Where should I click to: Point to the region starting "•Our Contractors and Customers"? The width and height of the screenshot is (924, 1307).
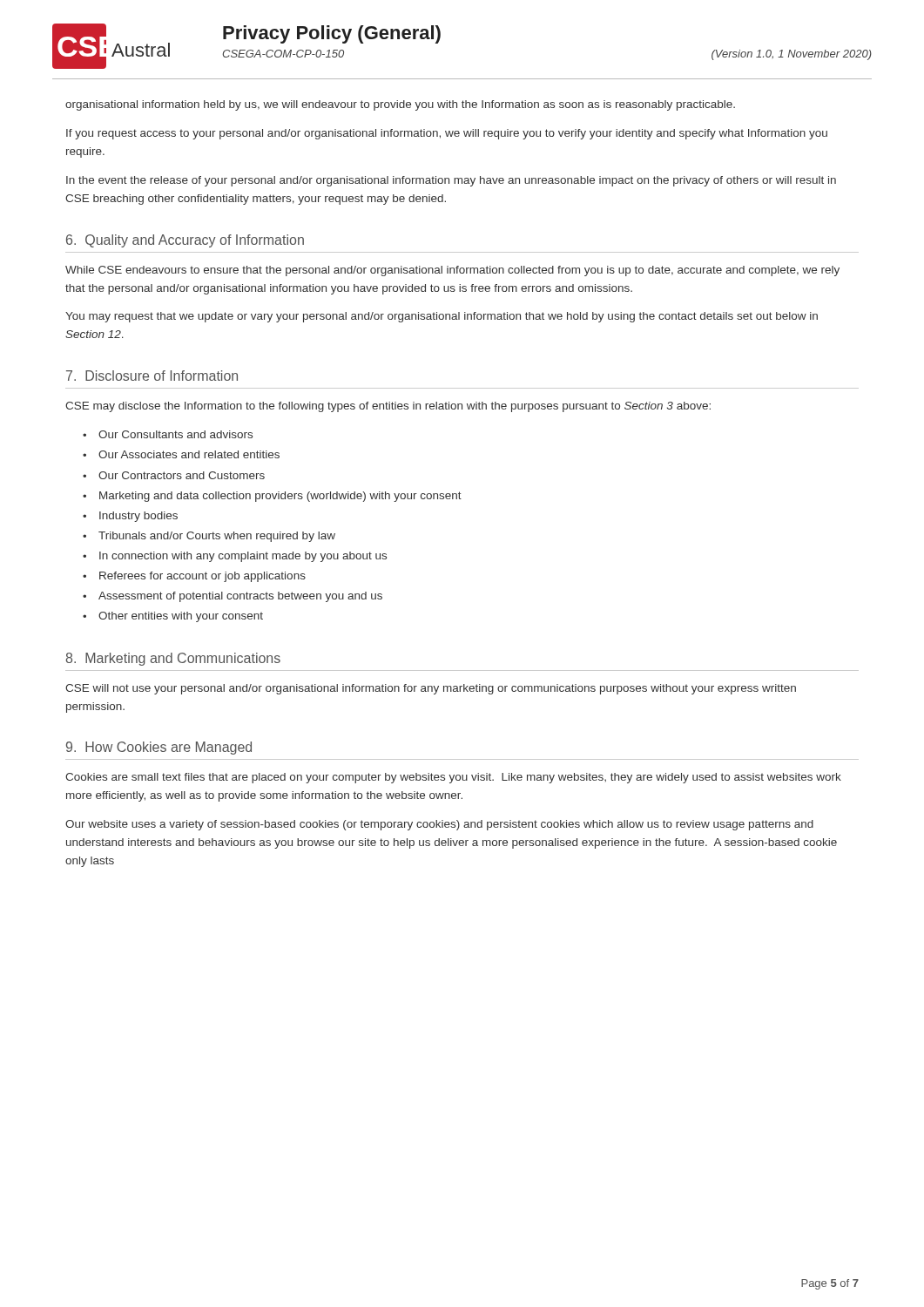tap(174, 476)
